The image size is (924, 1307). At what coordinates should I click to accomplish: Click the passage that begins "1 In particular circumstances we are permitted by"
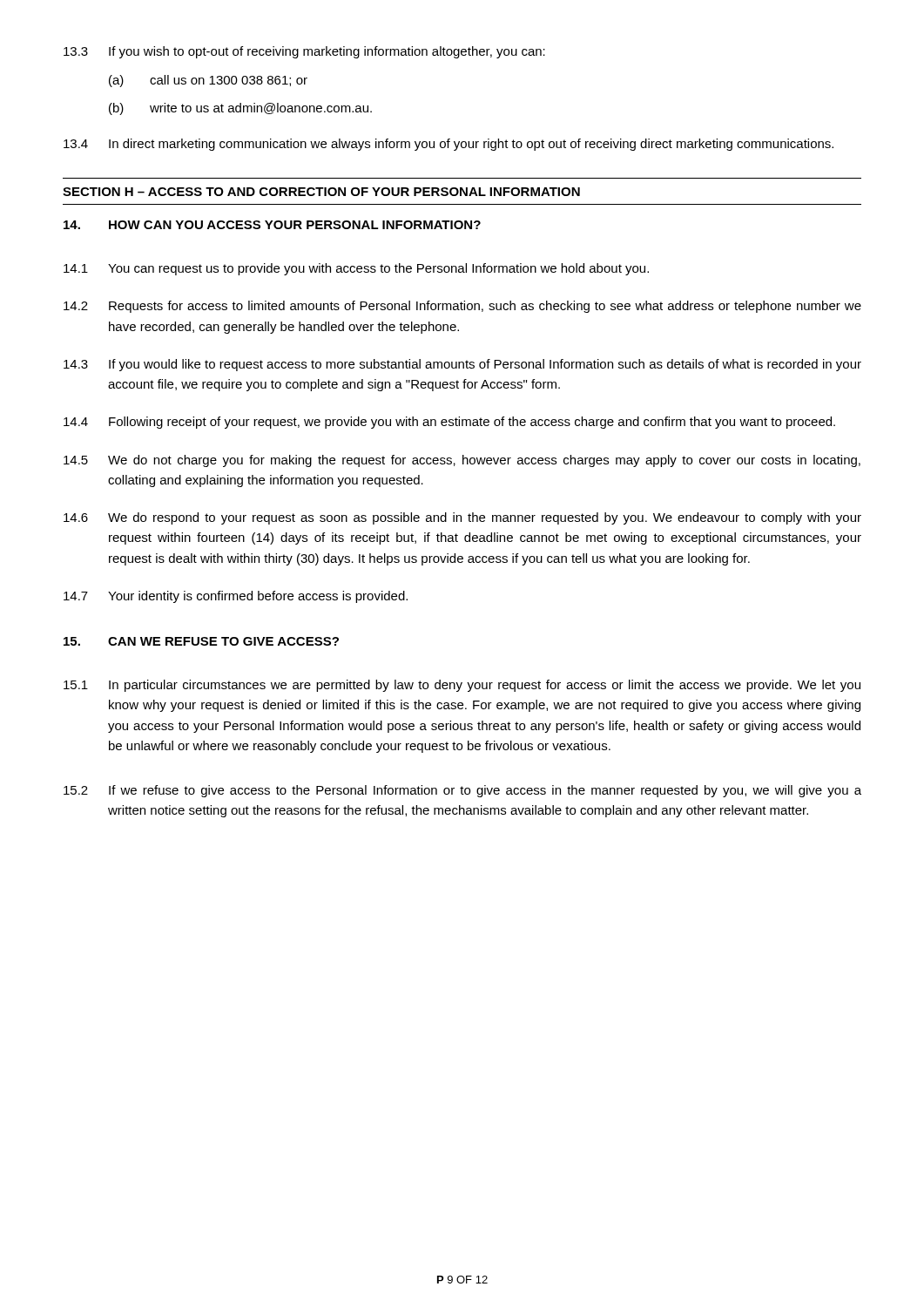click(x=462, y=715)
